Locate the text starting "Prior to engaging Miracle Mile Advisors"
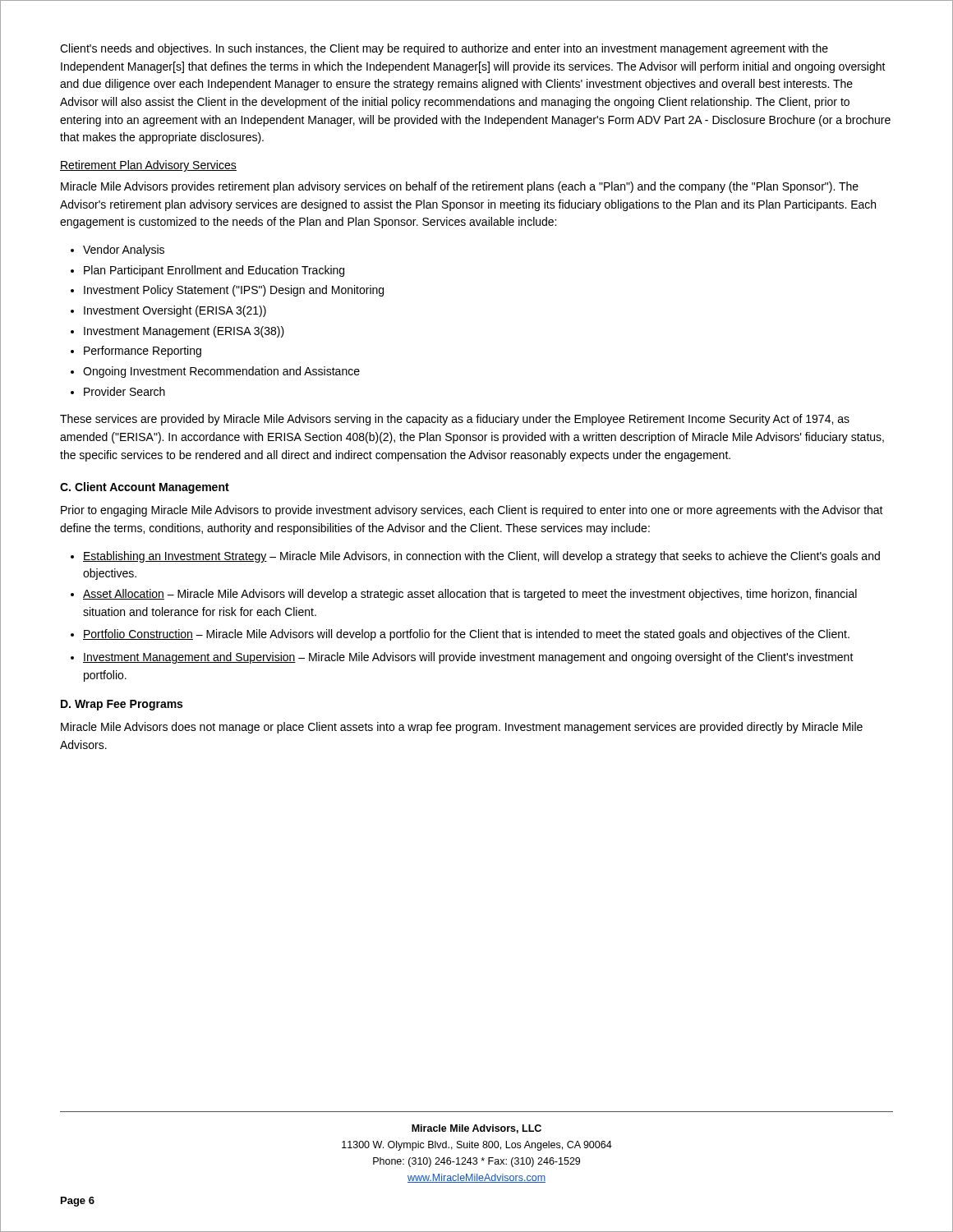The height and width of the screenshot is (1232, 953). (x=476, y=520)
